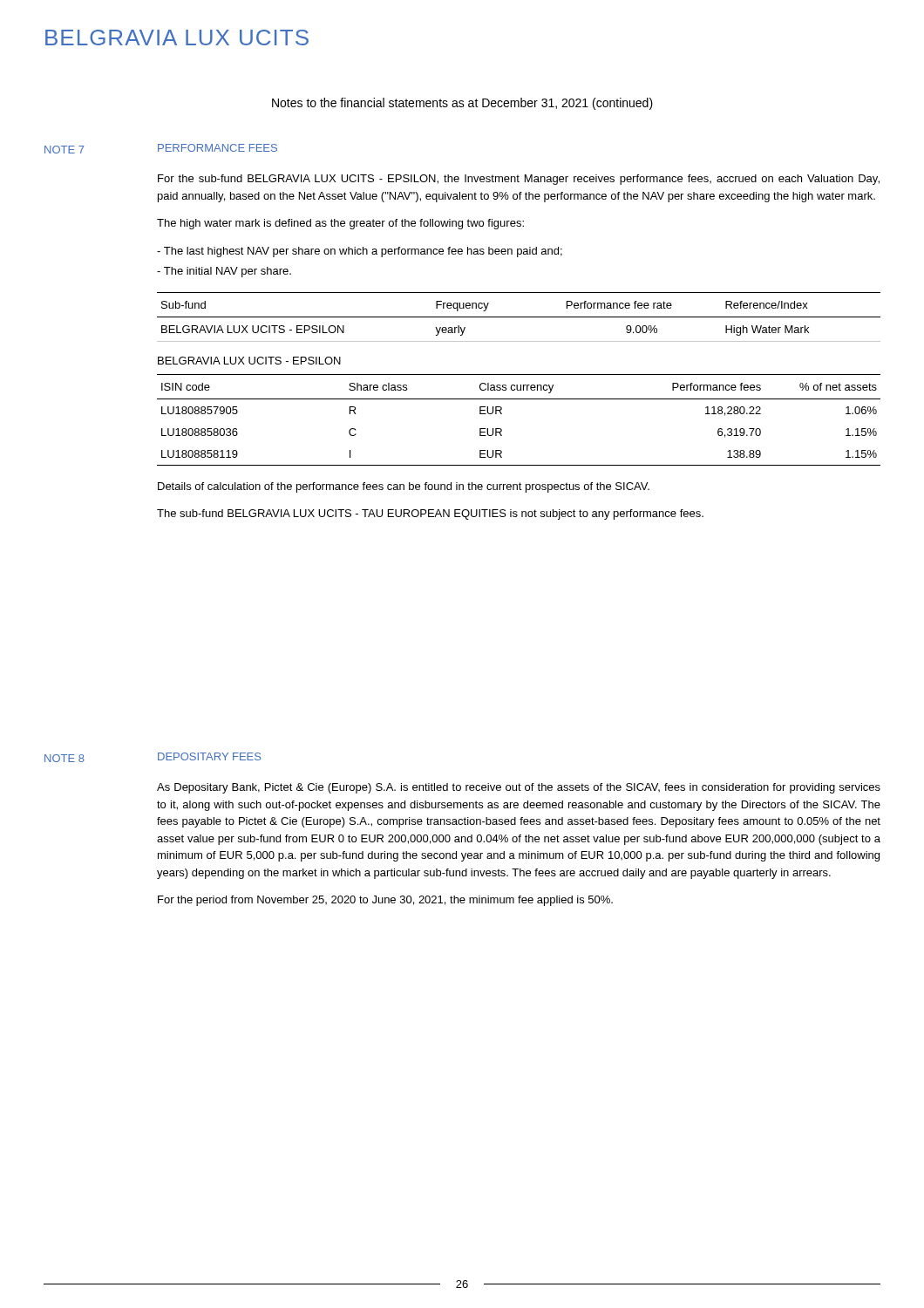Click on the table containing "ISIN code"
Image resolution: width=924 pixels, height=1308 pixels.
pyautogui.click(x=519, y=419)
